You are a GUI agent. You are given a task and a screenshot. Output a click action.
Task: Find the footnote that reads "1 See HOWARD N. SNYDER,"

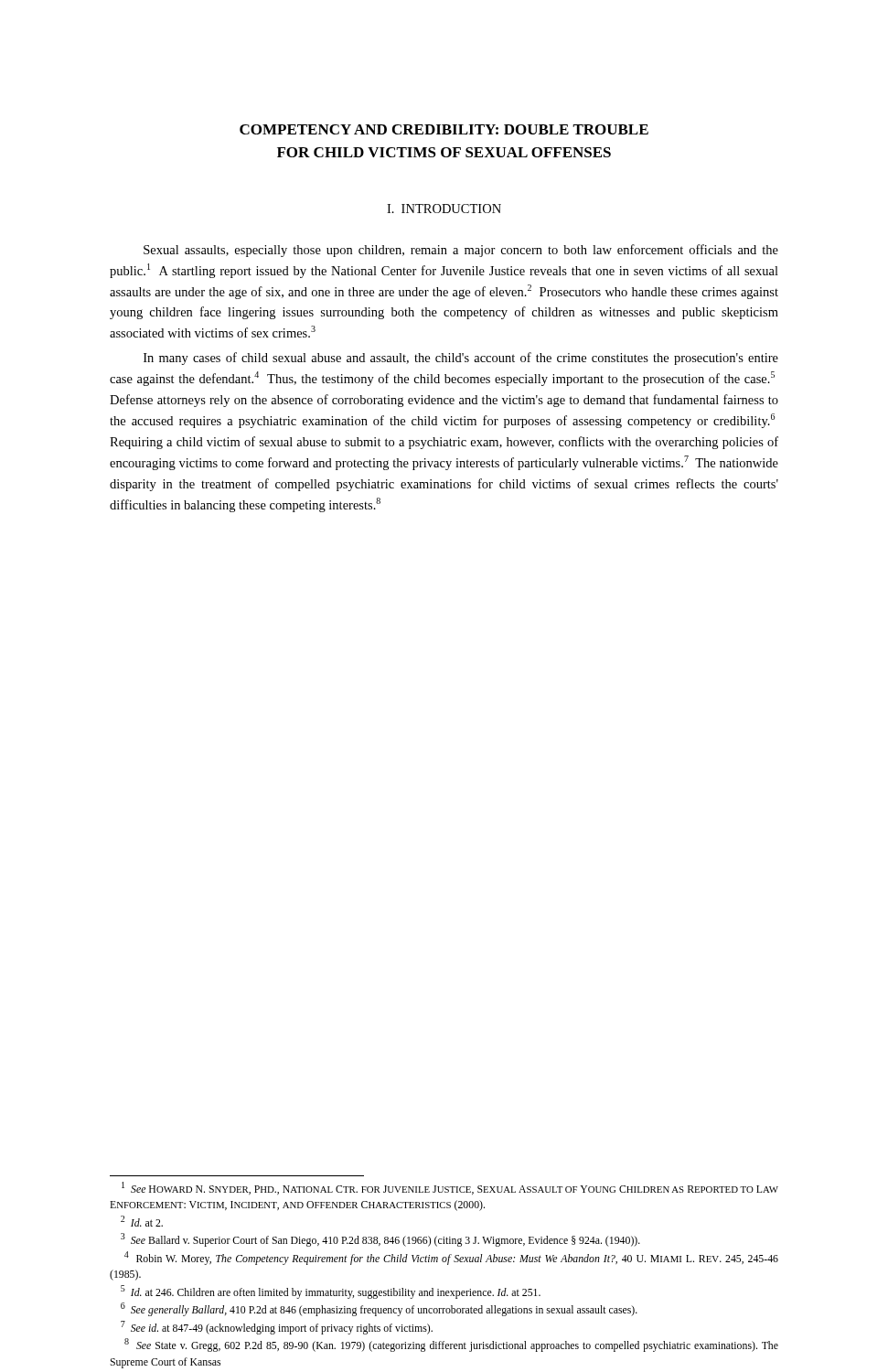[444, 1197]
